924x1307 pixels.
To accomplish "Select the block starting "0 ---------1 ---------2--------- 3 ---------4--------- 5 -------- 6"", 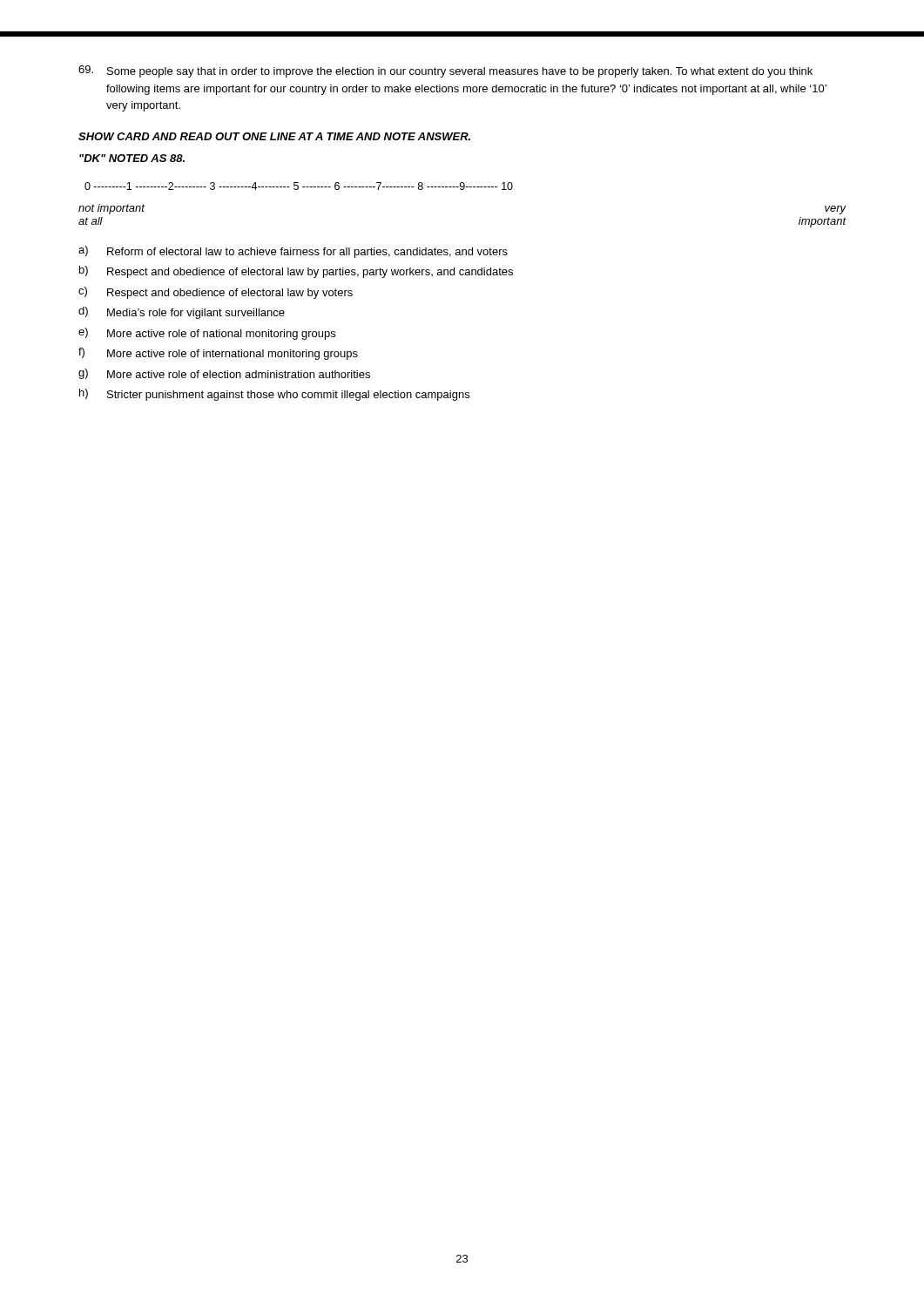I will pyautogui.click(x=296, y=186).
